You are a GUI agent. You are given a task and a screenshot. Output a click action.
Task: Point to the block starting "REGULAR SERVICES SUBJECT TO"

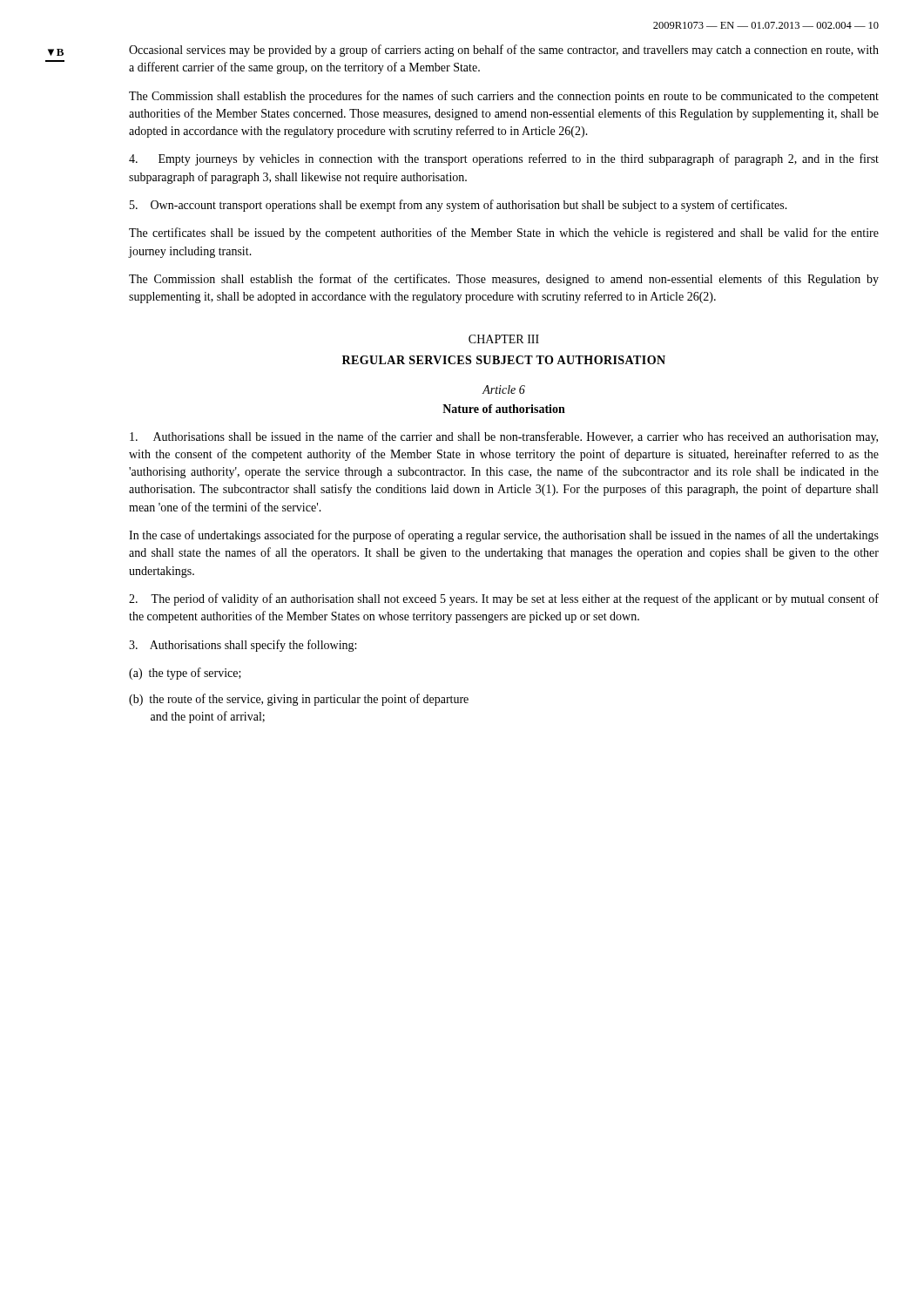coord(504,360)
